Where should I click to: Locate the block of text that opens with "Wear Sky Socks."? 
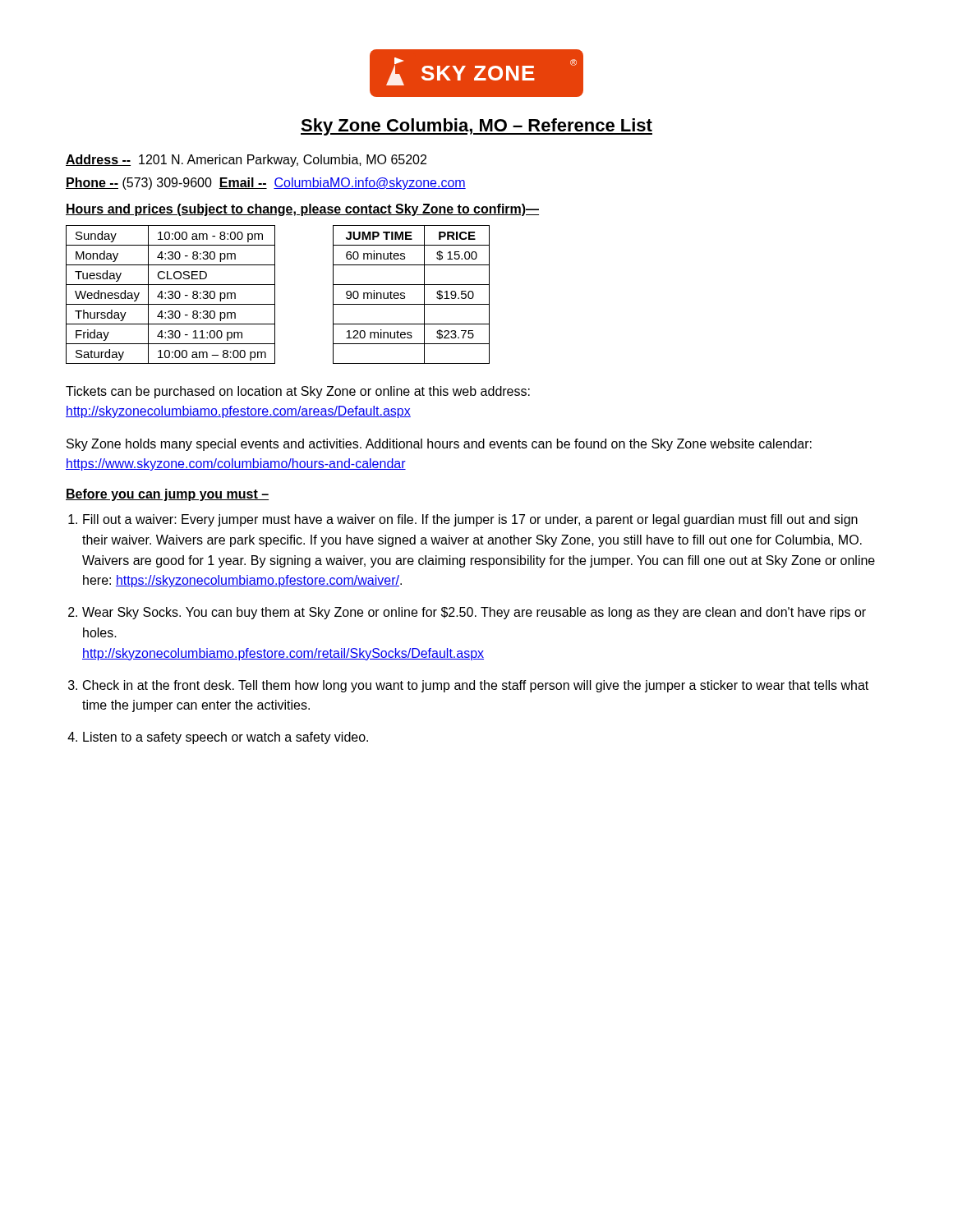474,613
